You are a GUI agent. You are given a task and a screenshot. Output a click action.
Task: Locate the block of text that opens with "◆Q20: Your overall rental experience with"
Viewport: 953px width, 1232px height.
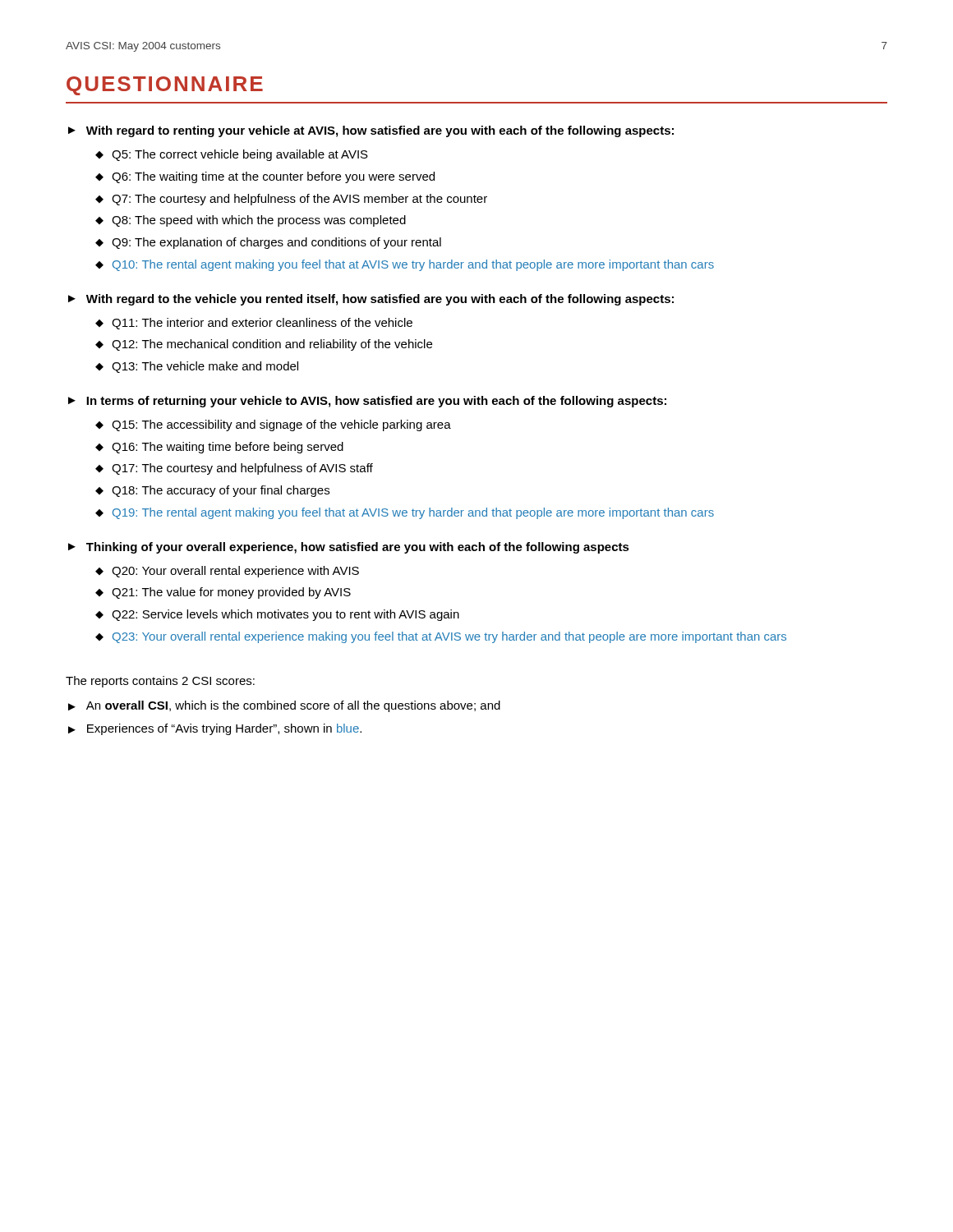[x=227, y=570]
